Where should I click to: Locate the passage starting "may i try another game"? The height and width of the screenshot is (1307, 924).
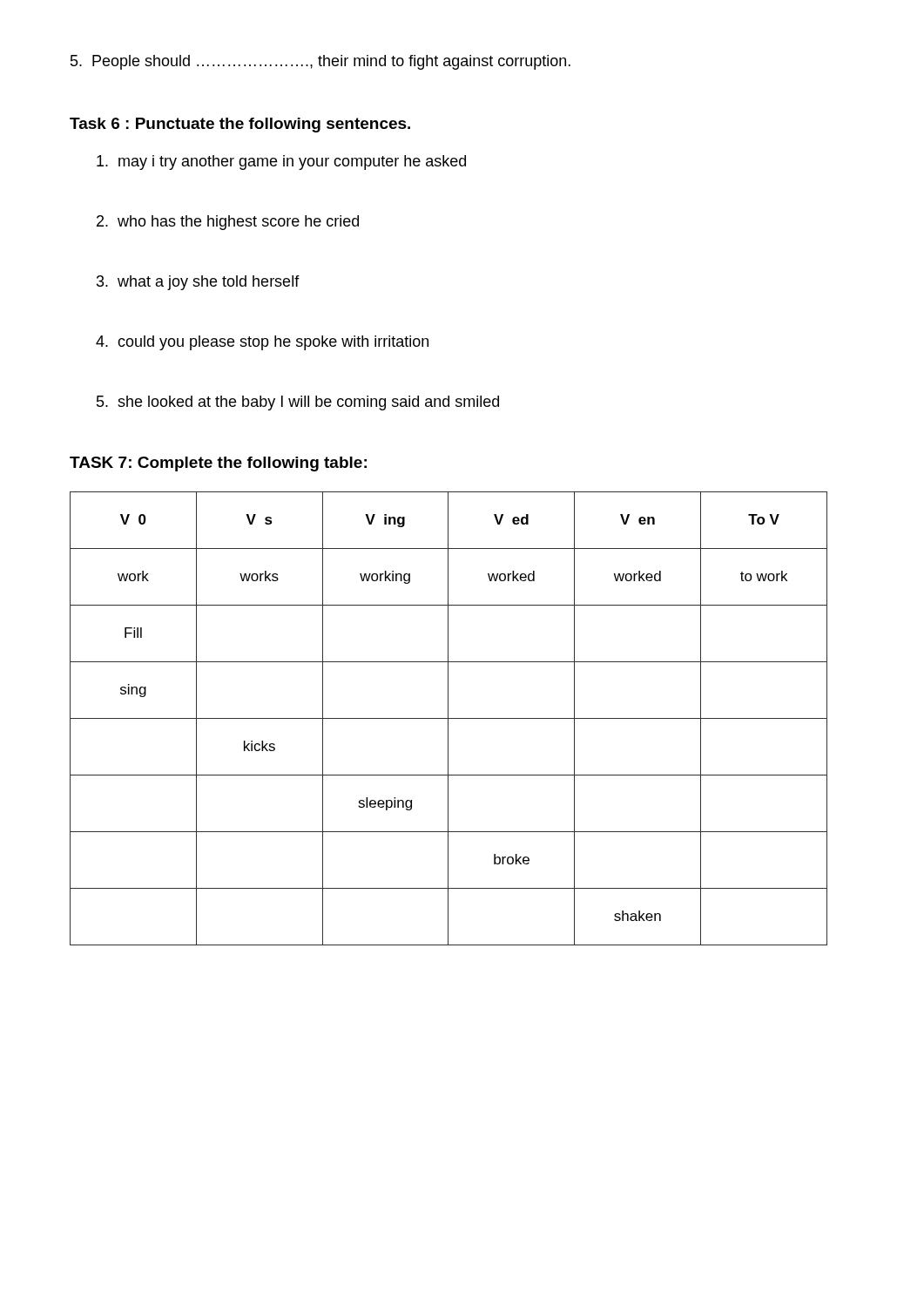281,161
